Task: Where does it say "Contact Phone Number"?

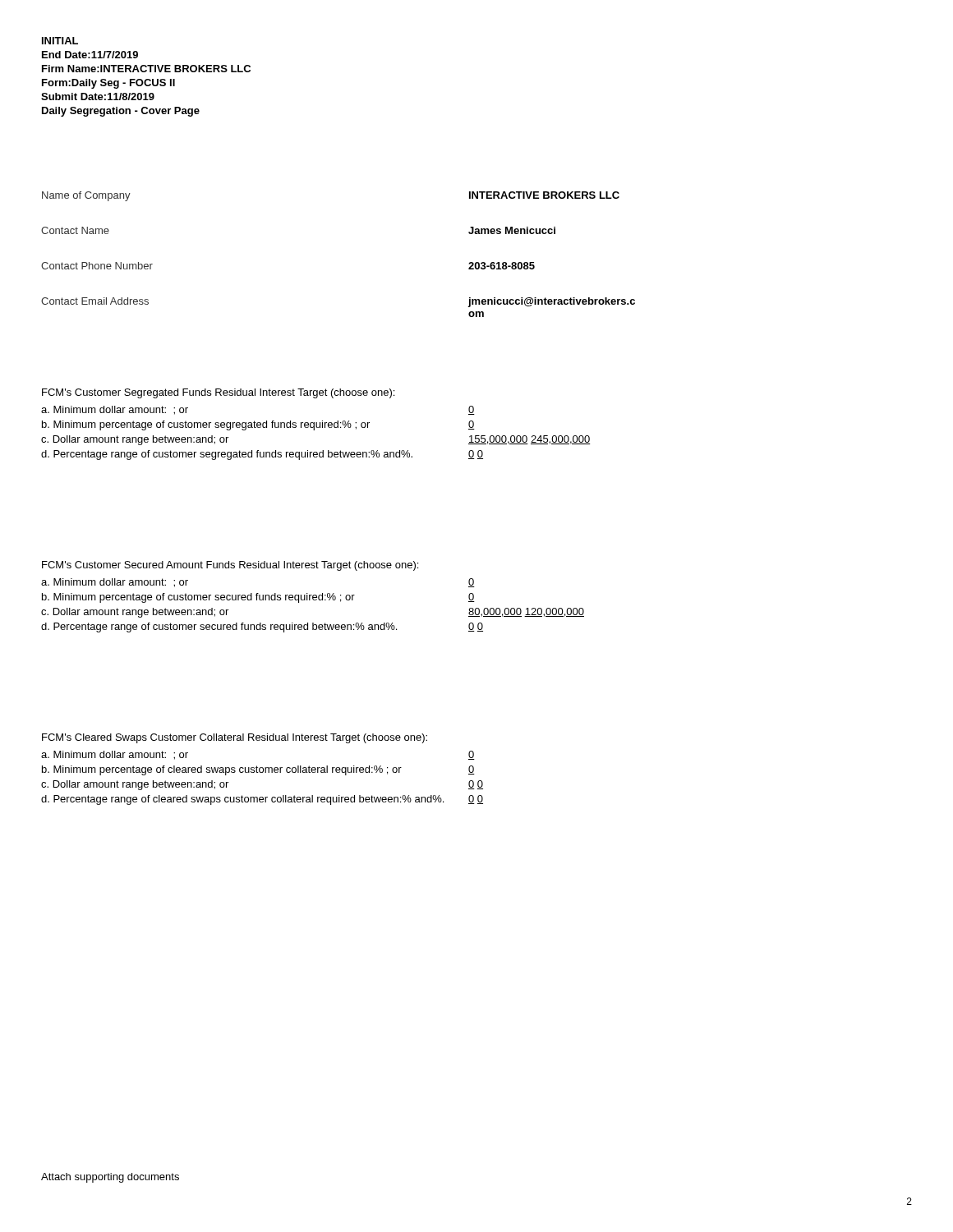Action: click(98, 266)
